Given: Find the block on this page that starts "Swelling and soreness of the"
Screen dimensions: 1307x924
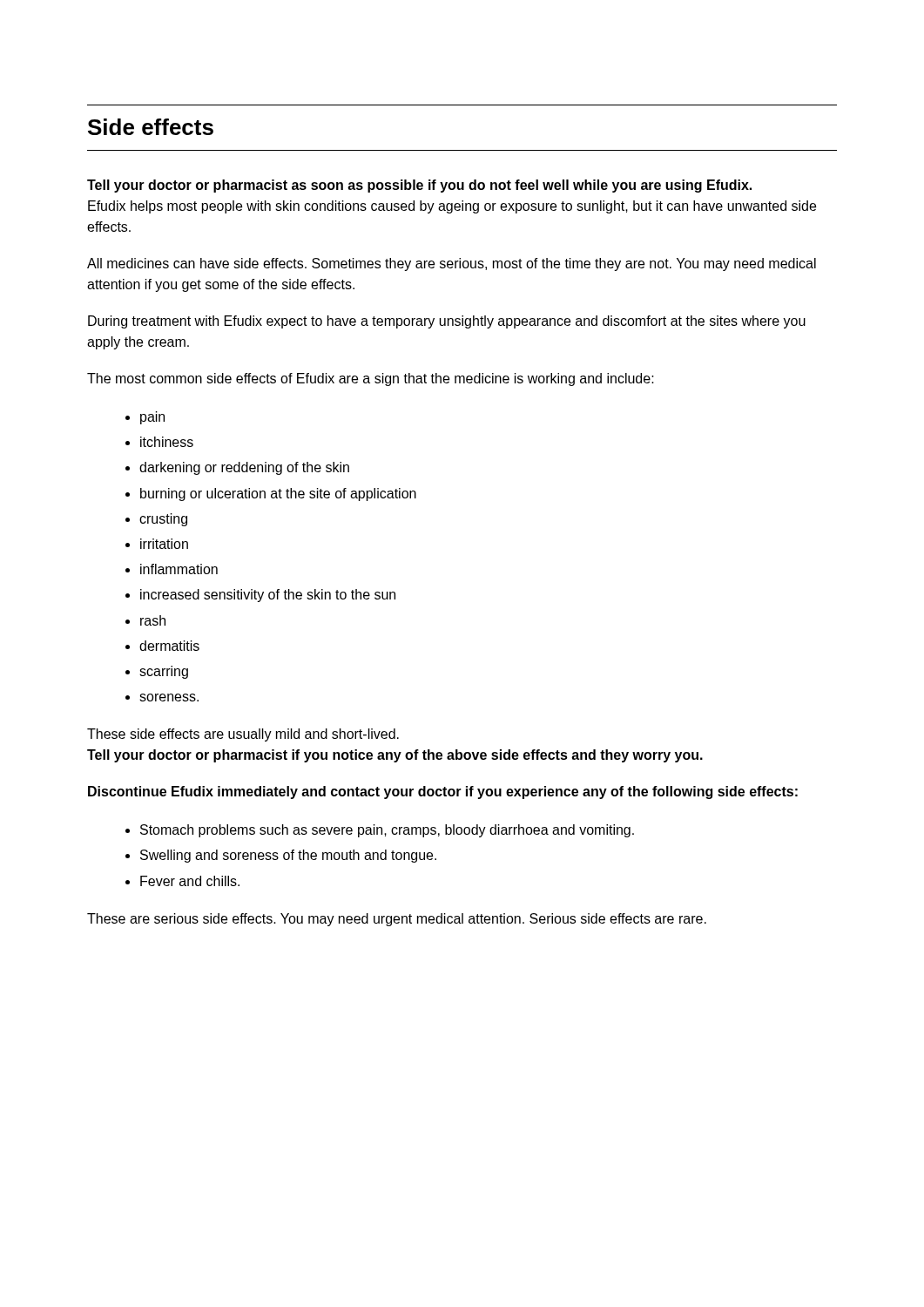Looking at the screenshot, I should click(288, 856).
